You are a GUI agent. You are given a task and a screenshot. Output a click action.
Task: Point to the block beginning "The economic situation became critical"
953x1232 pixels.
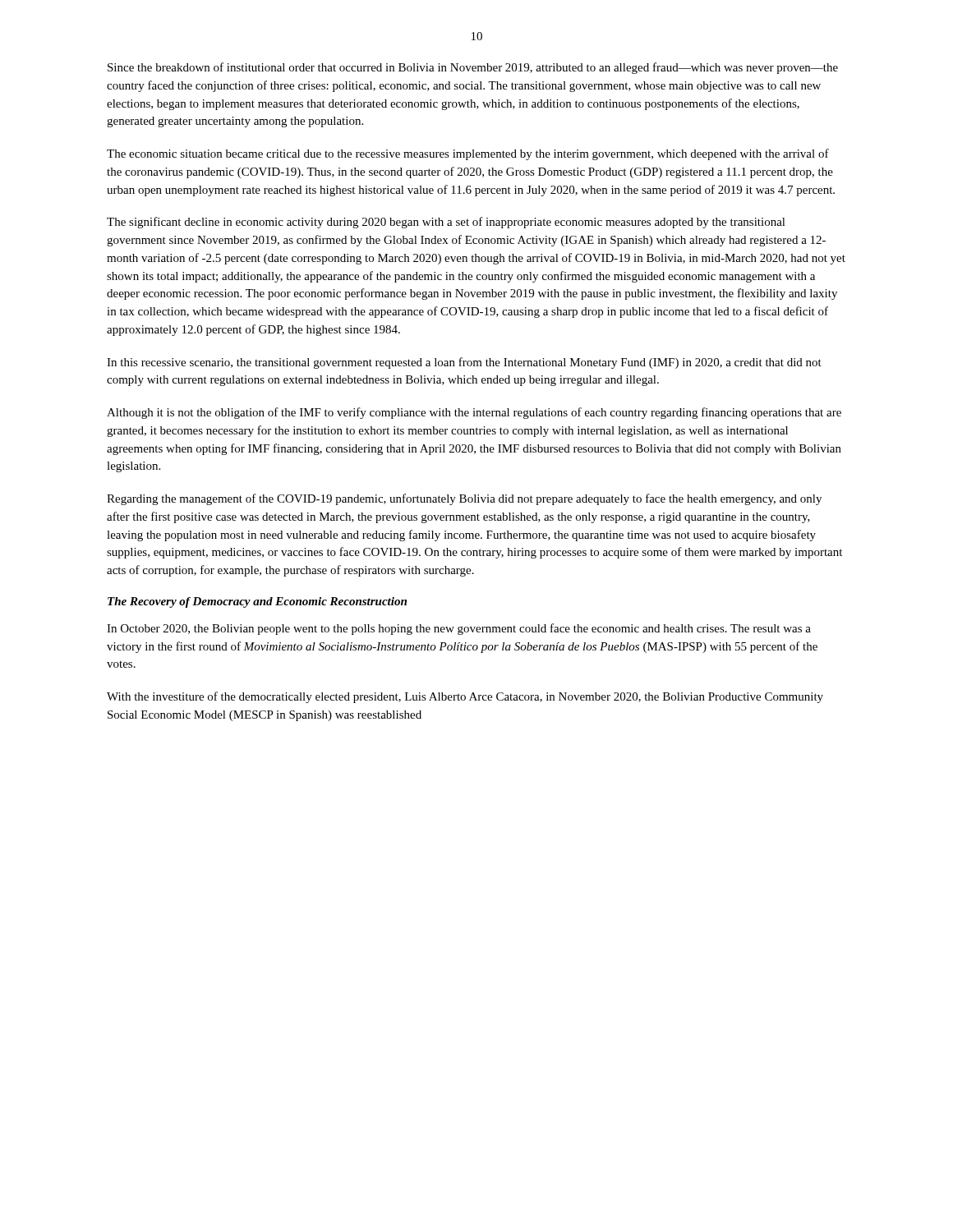pyautogui.click(x=476, y=172)
